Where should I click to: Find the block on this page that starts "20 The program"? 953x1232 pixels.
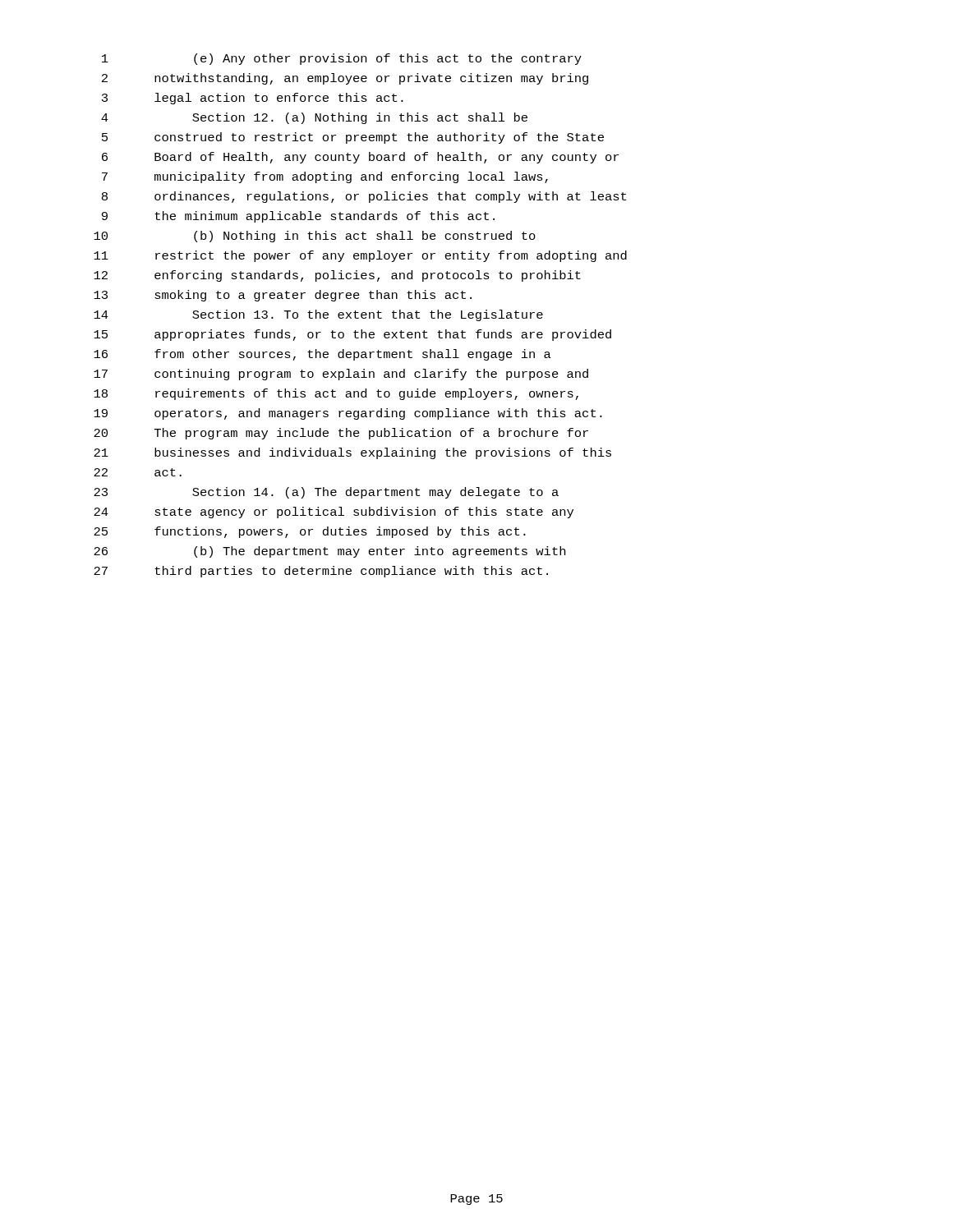(x=476, y=434)
